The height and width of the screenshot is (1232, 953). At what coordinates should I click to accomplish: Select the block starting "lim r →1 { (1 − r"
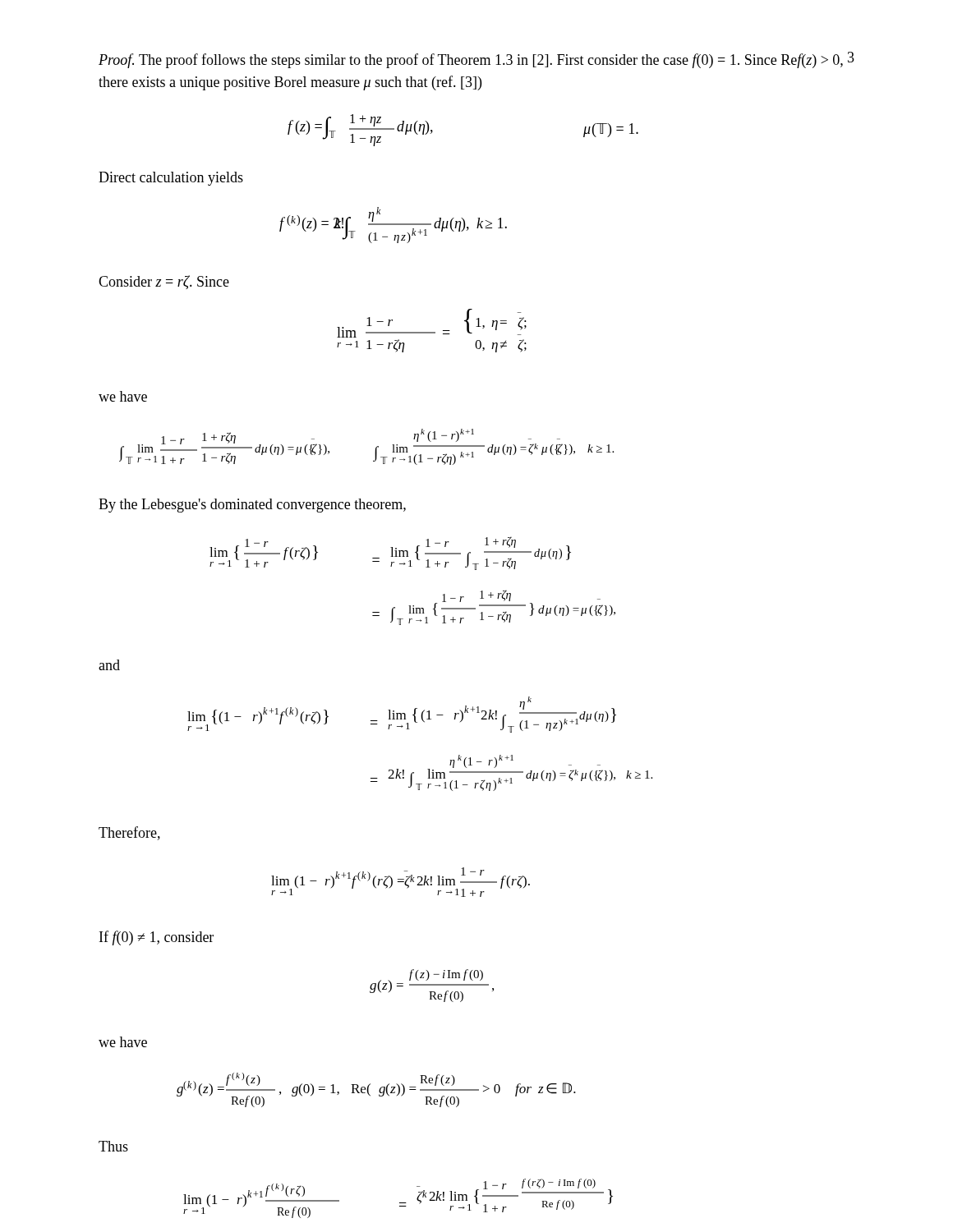[476, 749]
